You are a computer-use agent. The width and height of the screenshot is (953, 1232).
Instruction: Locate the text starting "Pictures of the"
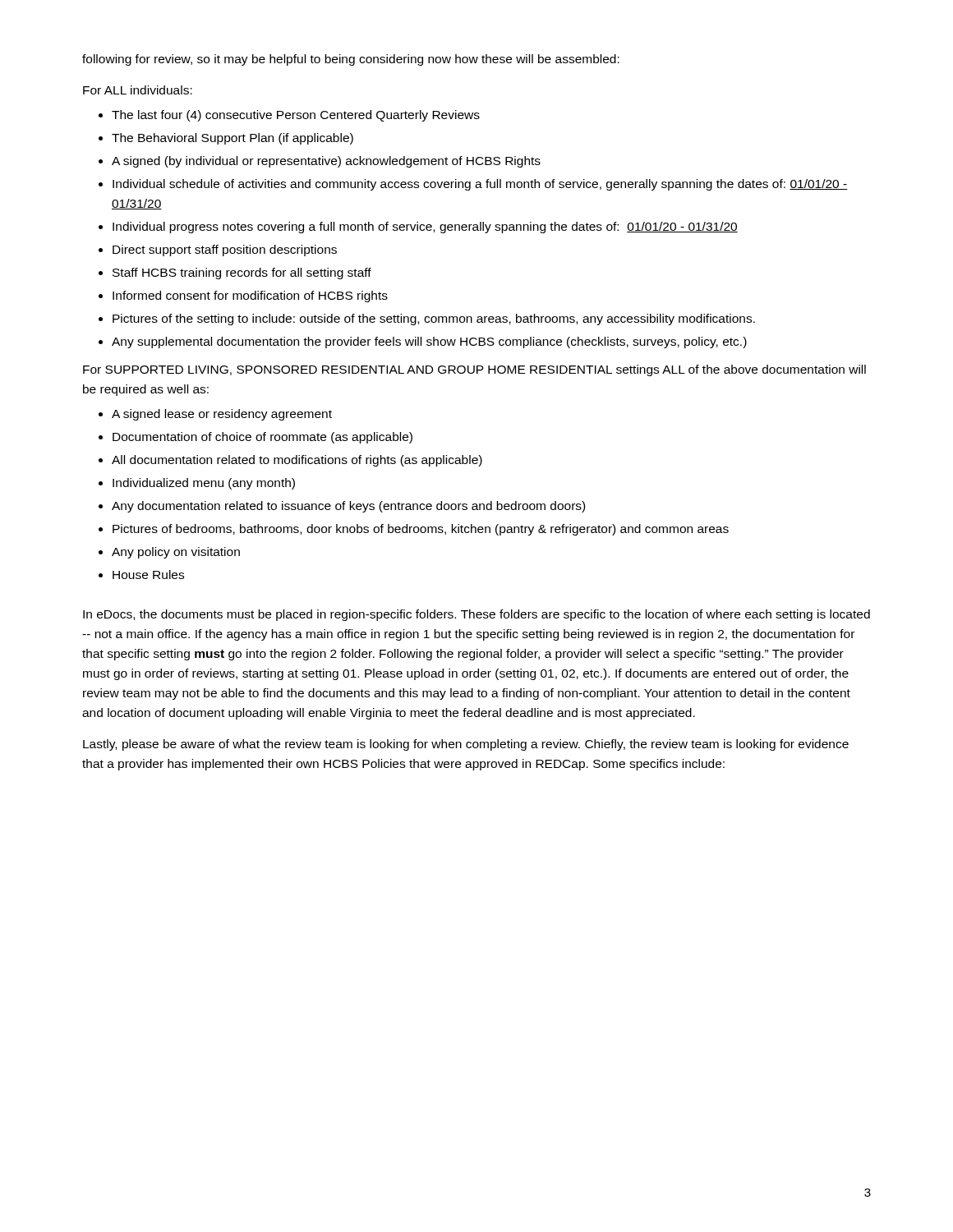click(x=434, y=318)
